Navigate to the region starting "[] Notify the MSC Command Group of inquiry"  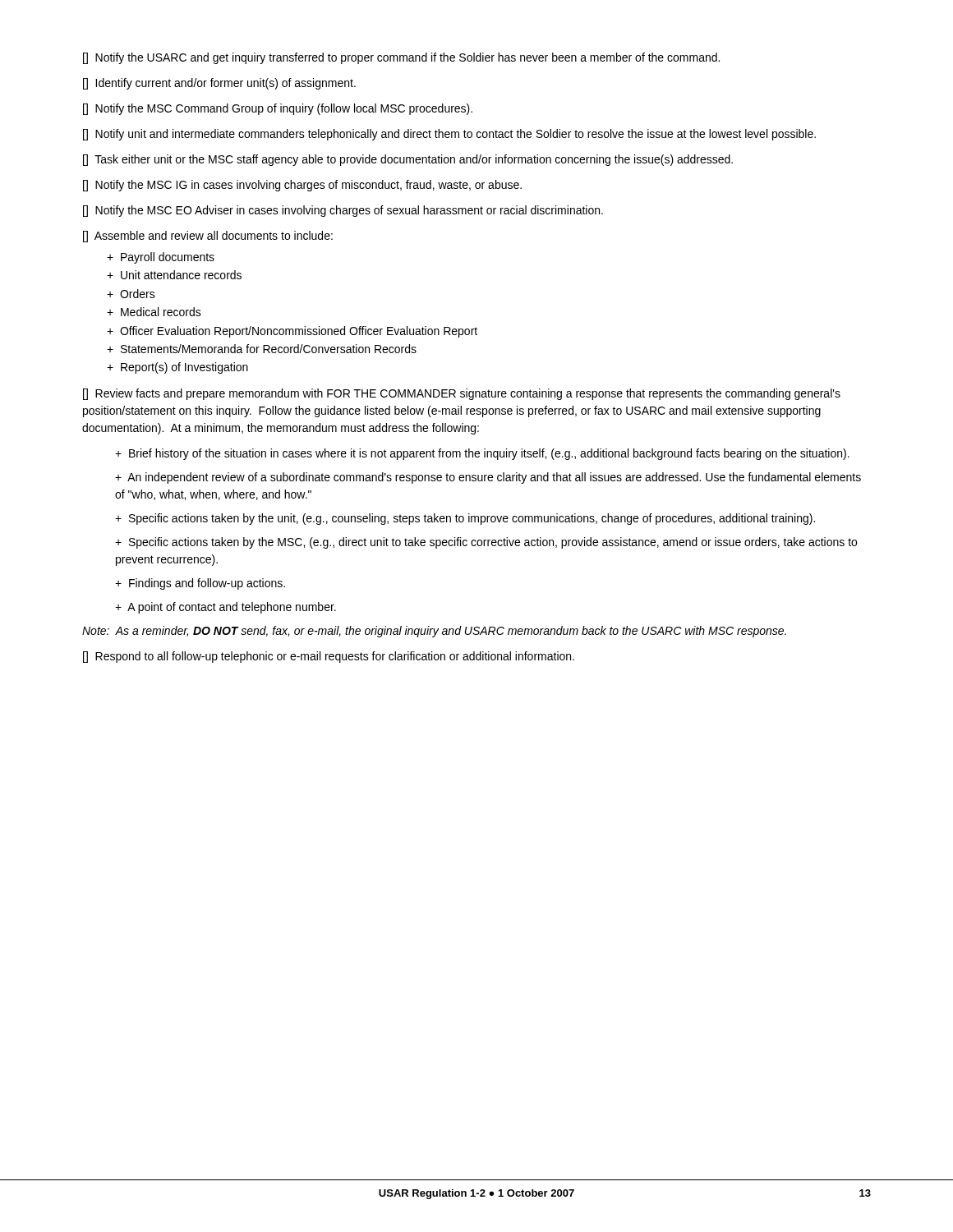[x=278, y=108]
